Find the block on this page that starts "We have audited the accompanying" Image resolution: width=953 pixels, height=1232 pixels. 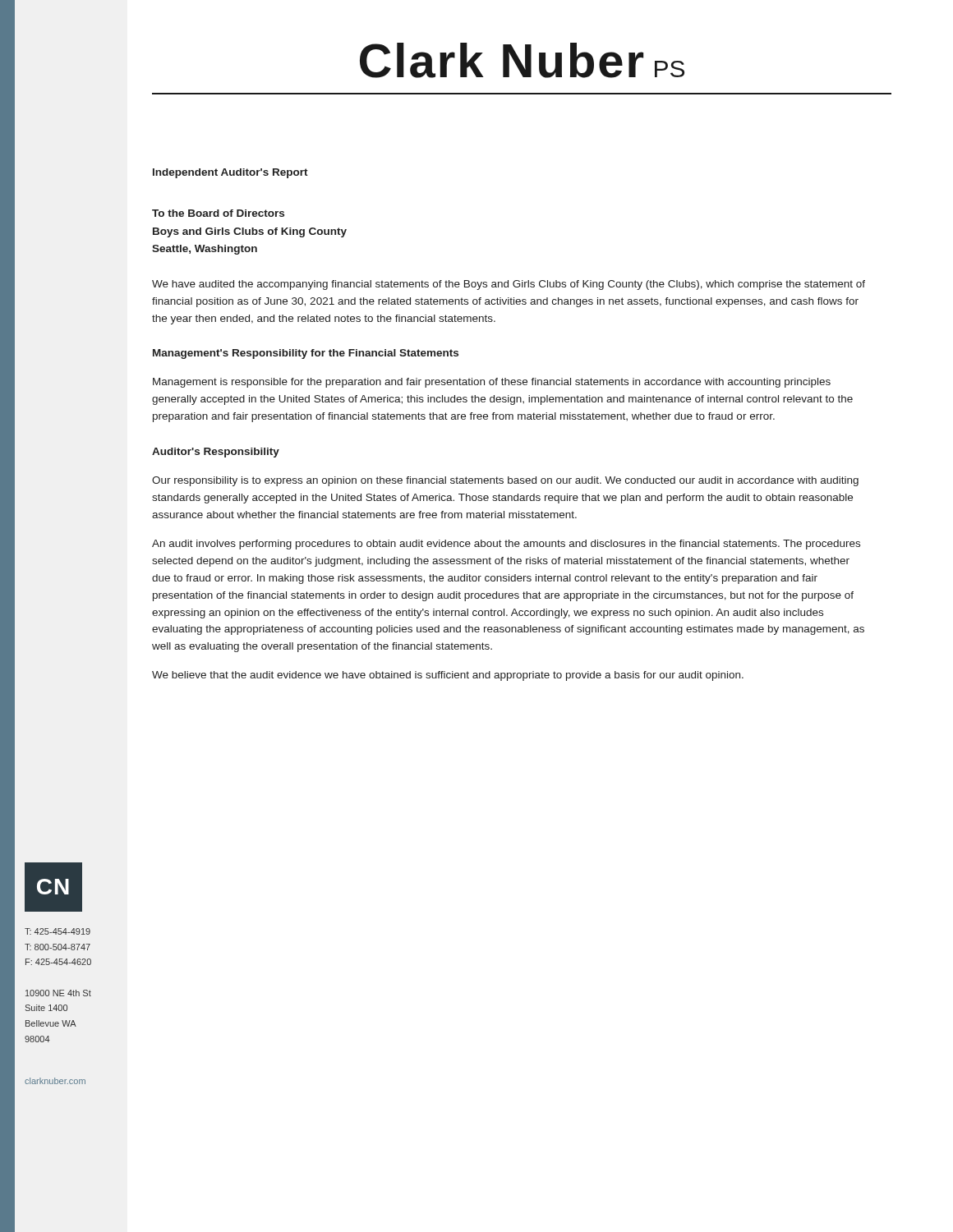(x=509, y=301)
